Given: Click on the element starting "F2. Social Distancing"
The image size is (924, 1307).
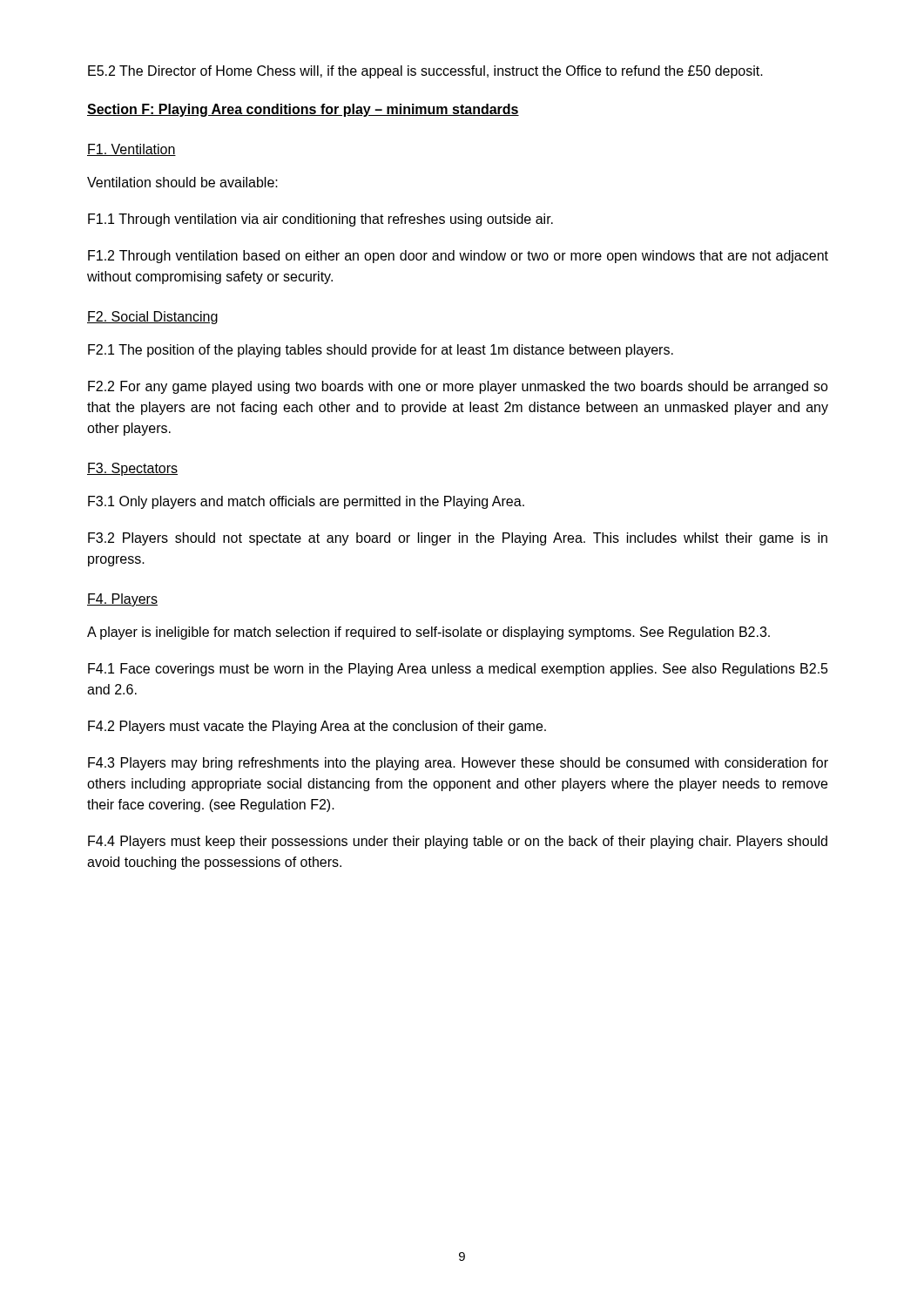Looking at the screenshot, I should click(153, 317).
